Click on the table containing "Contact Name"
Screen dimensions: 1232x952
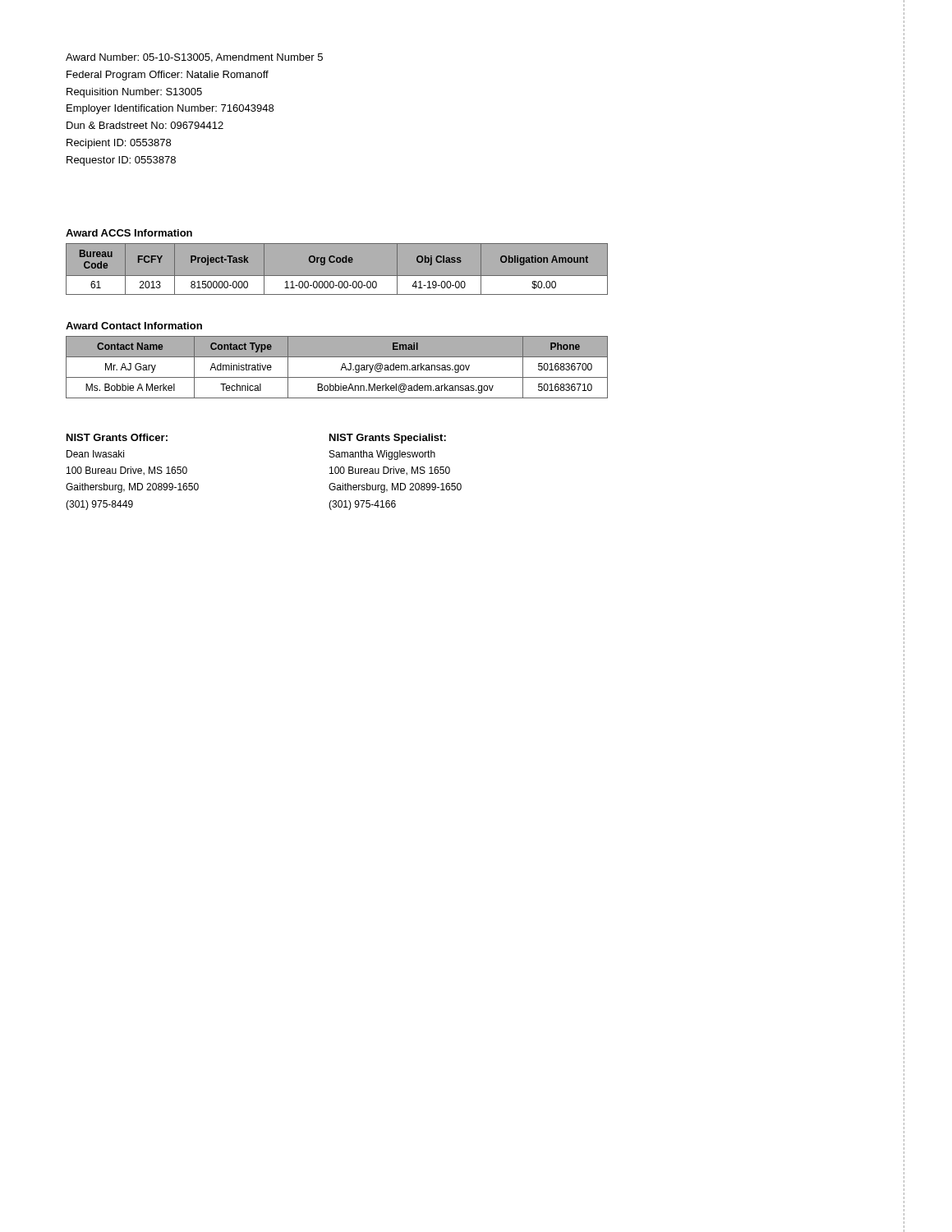[x=353, y=367]
